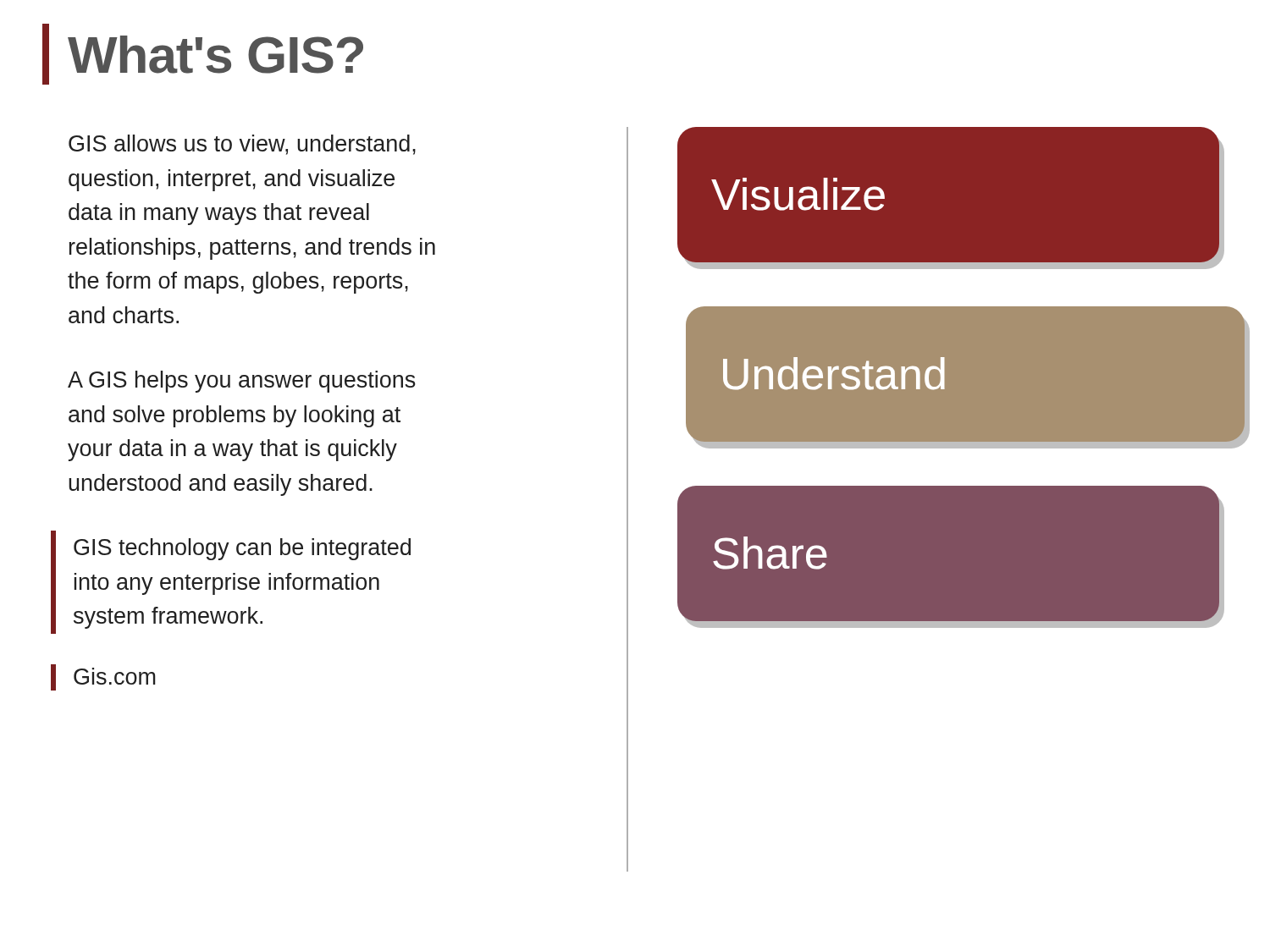Click on the text starting "What's GIS?"
The image size is (1270, 952).
coord(204,54)
